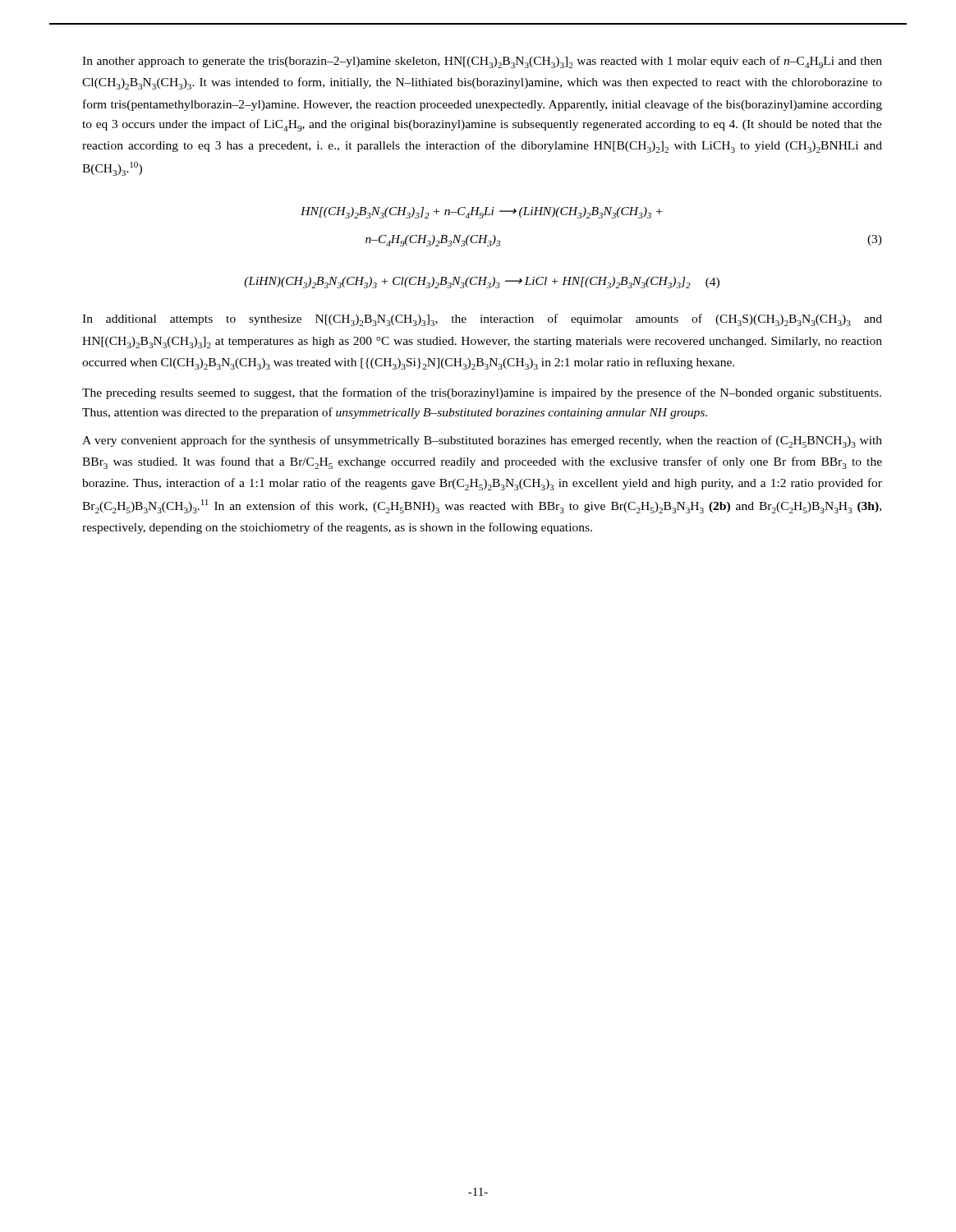Navigate to the element starting "(LiHN)(CH3)2B3N3(CH3)3 + Cl(CH3)2B3N3(CH3)3 ⟶ LiCl"
Image resolution: width=956 pixels, height=1232 pixels.
[482, 281]
